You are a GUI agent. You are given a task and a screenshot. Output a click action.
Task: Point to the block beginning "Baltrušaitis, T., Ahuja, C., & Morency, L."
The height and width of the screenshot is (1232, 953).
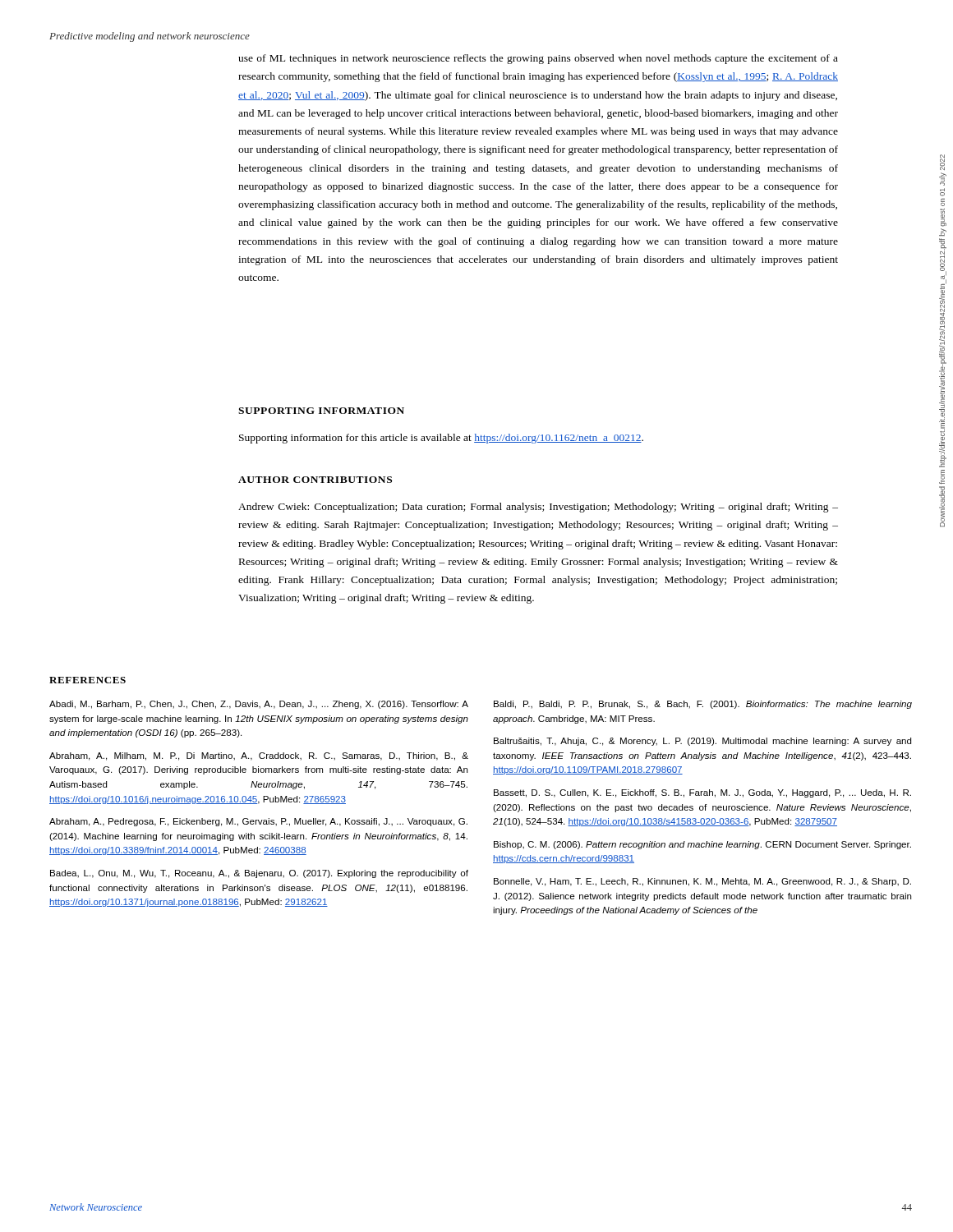pyautogui.click(x=702, y=755)
